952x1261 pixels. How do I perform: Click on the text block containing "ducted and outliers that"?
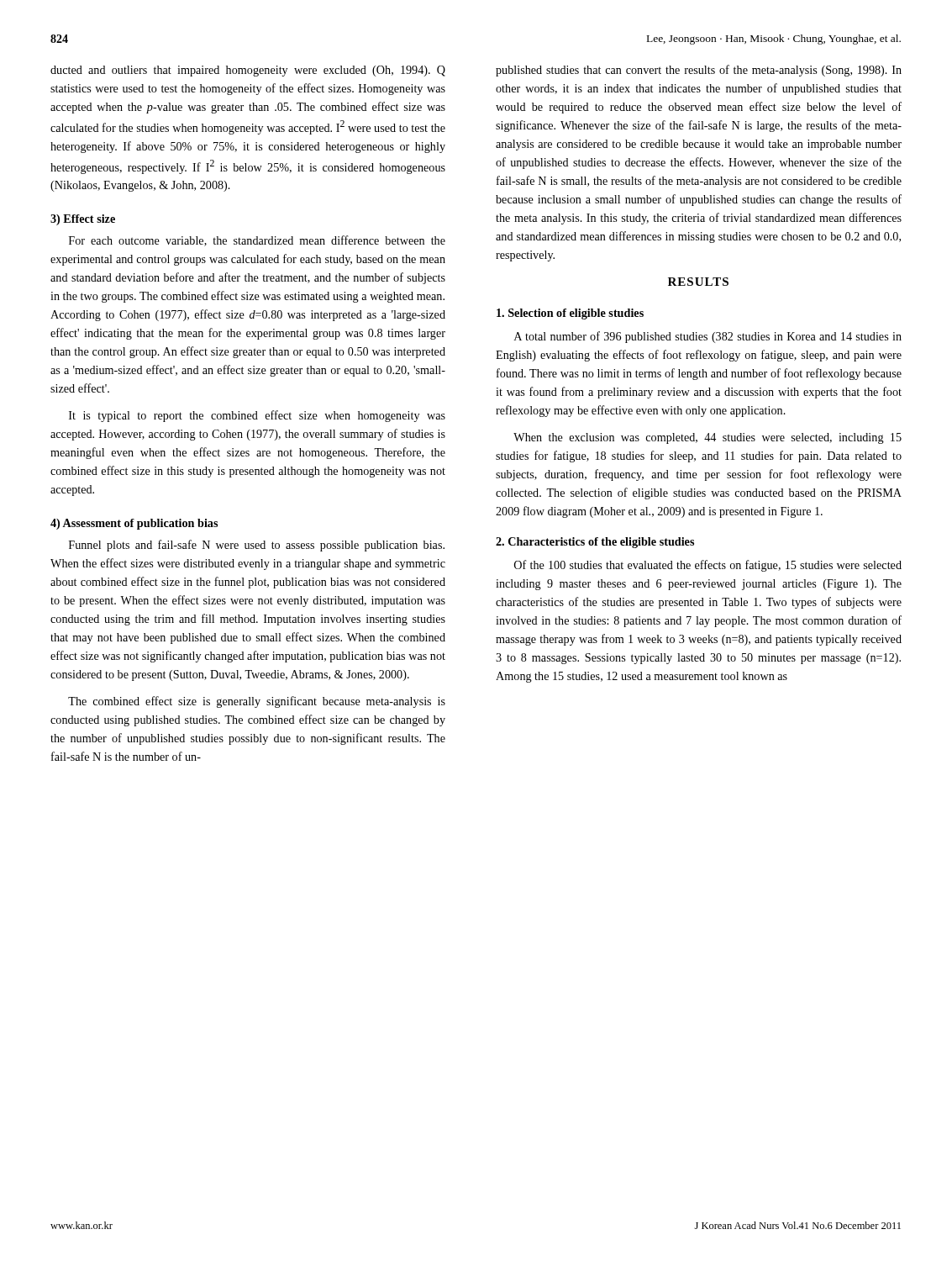[248, 128]
